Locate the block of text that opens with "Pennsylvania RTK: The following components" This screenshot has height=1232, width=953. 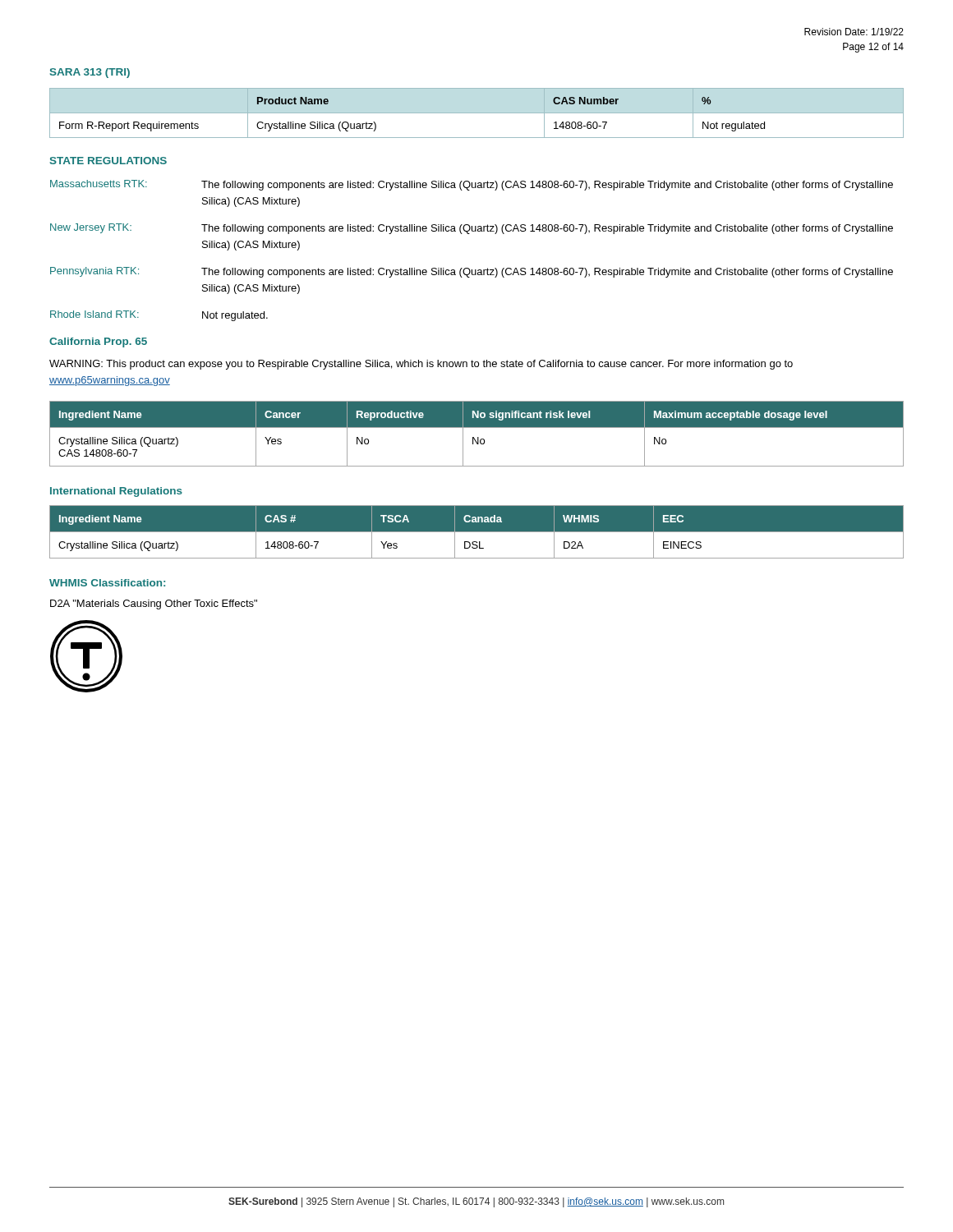coord(476,280)
